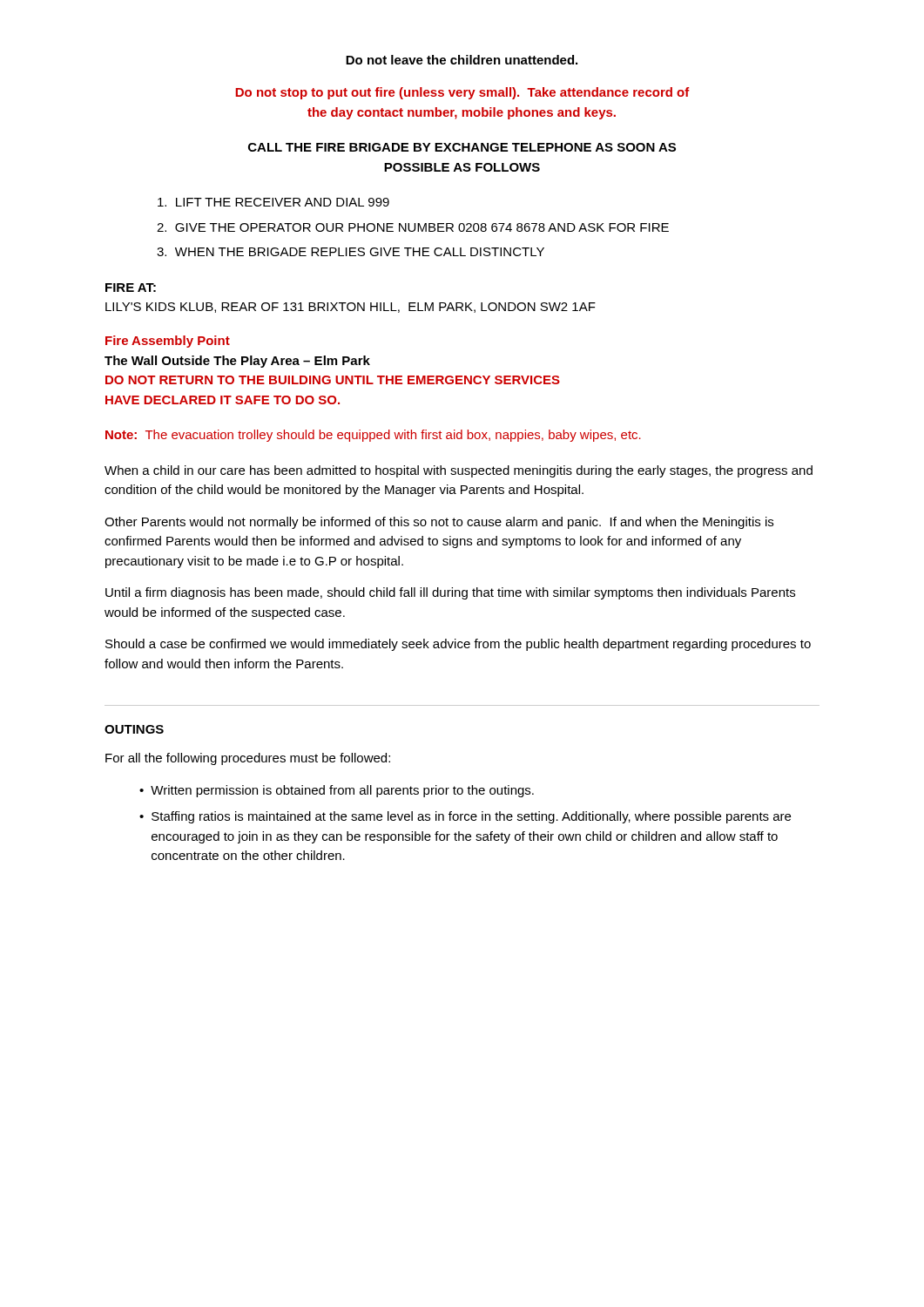Click on the region starting "Do not leave"

[x=462, y=60]
